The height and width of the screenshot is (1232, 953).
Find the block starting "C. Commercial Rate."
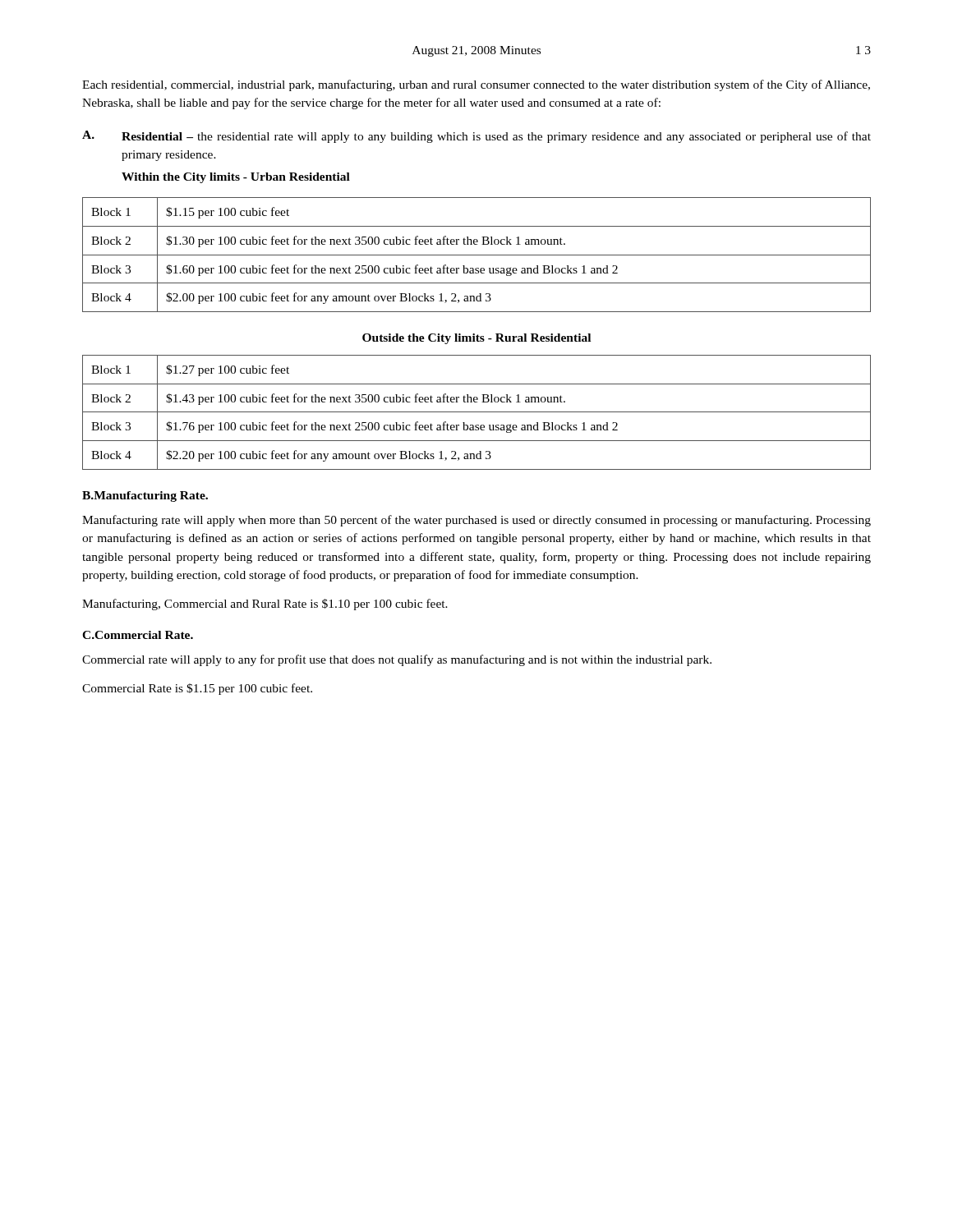[x=138, y=635]
